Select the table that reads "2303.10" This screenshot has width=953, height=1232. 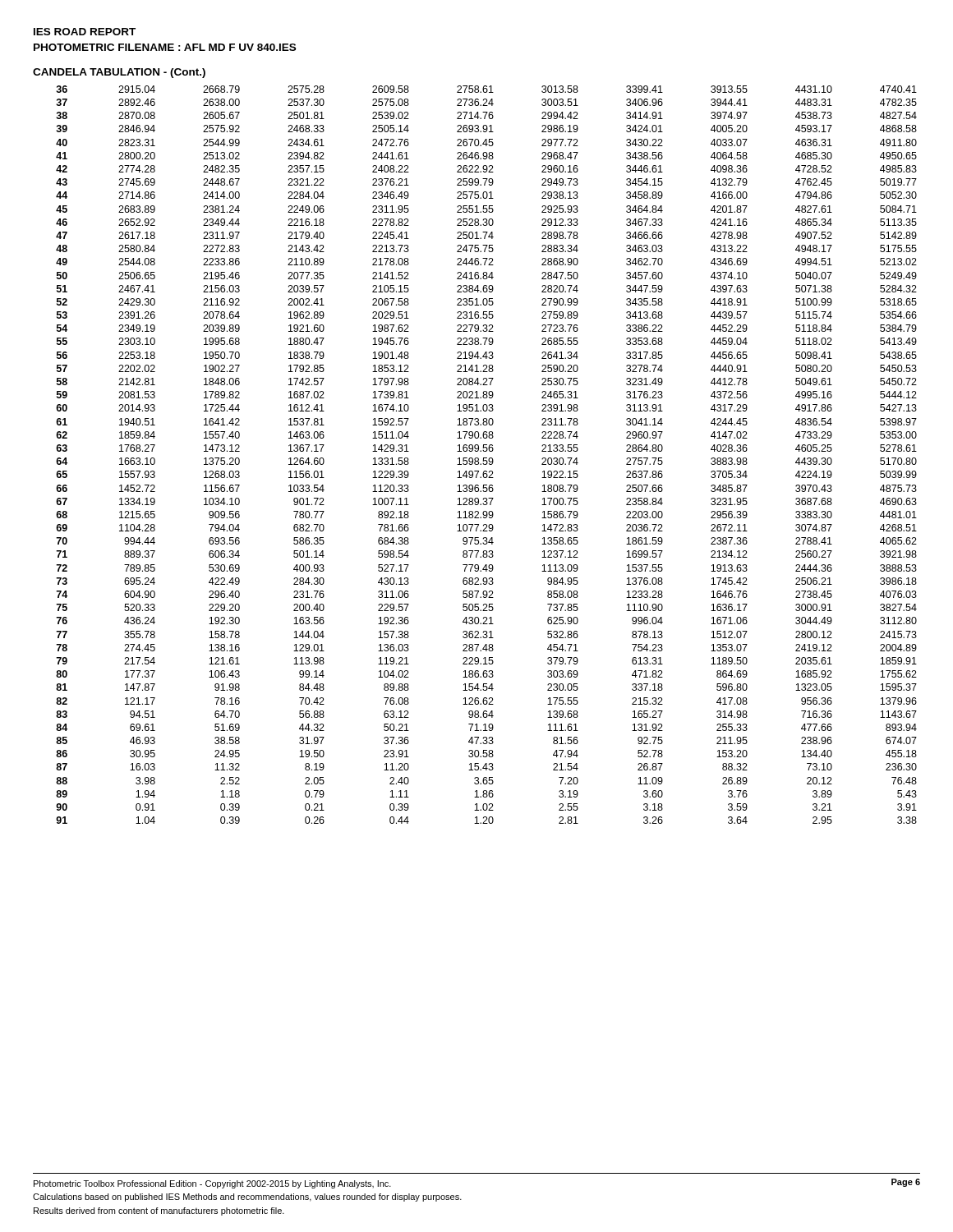[476, 455]
